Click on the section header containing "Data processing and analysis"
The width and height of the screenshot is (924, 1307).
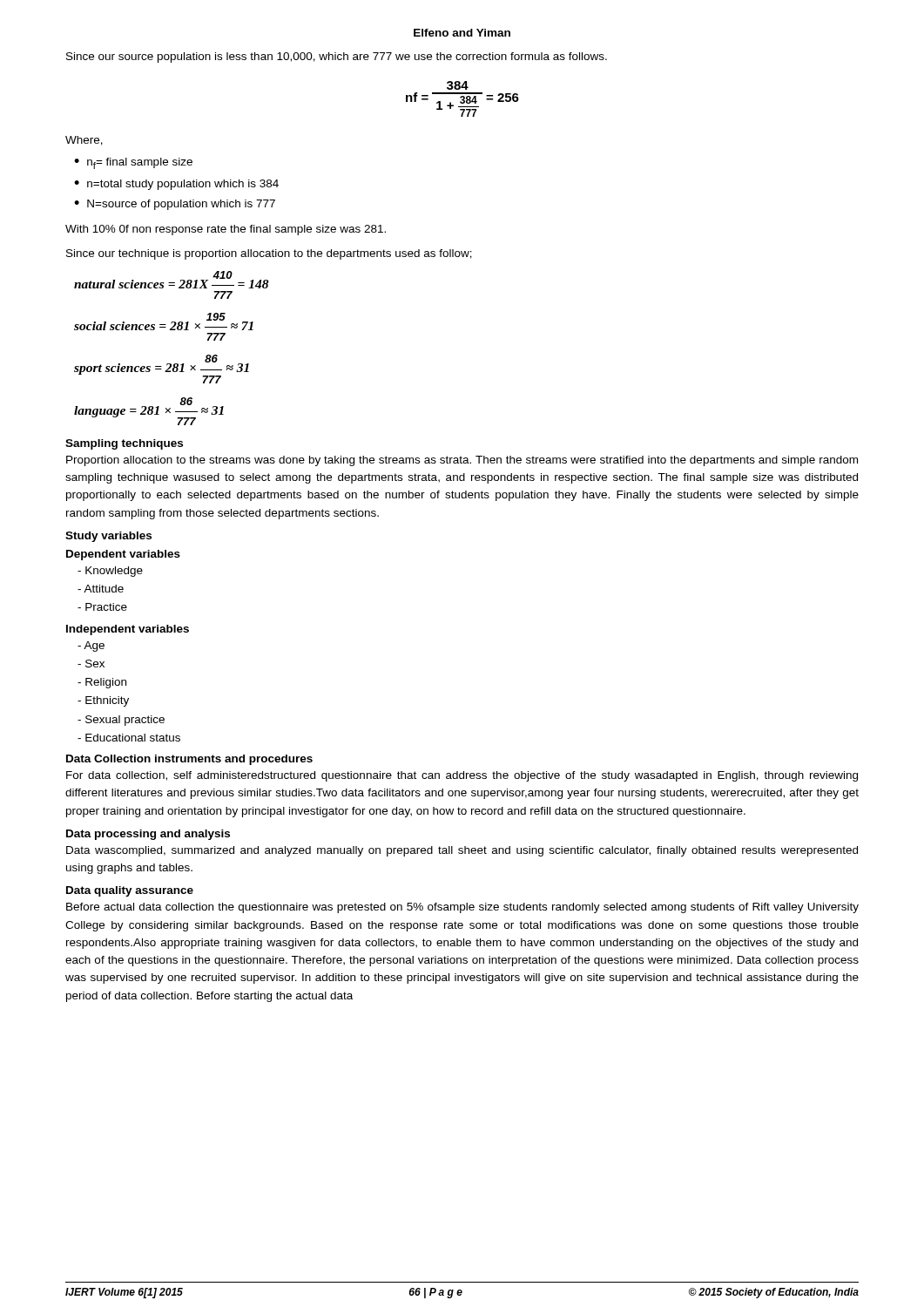[x=148, y=833]
